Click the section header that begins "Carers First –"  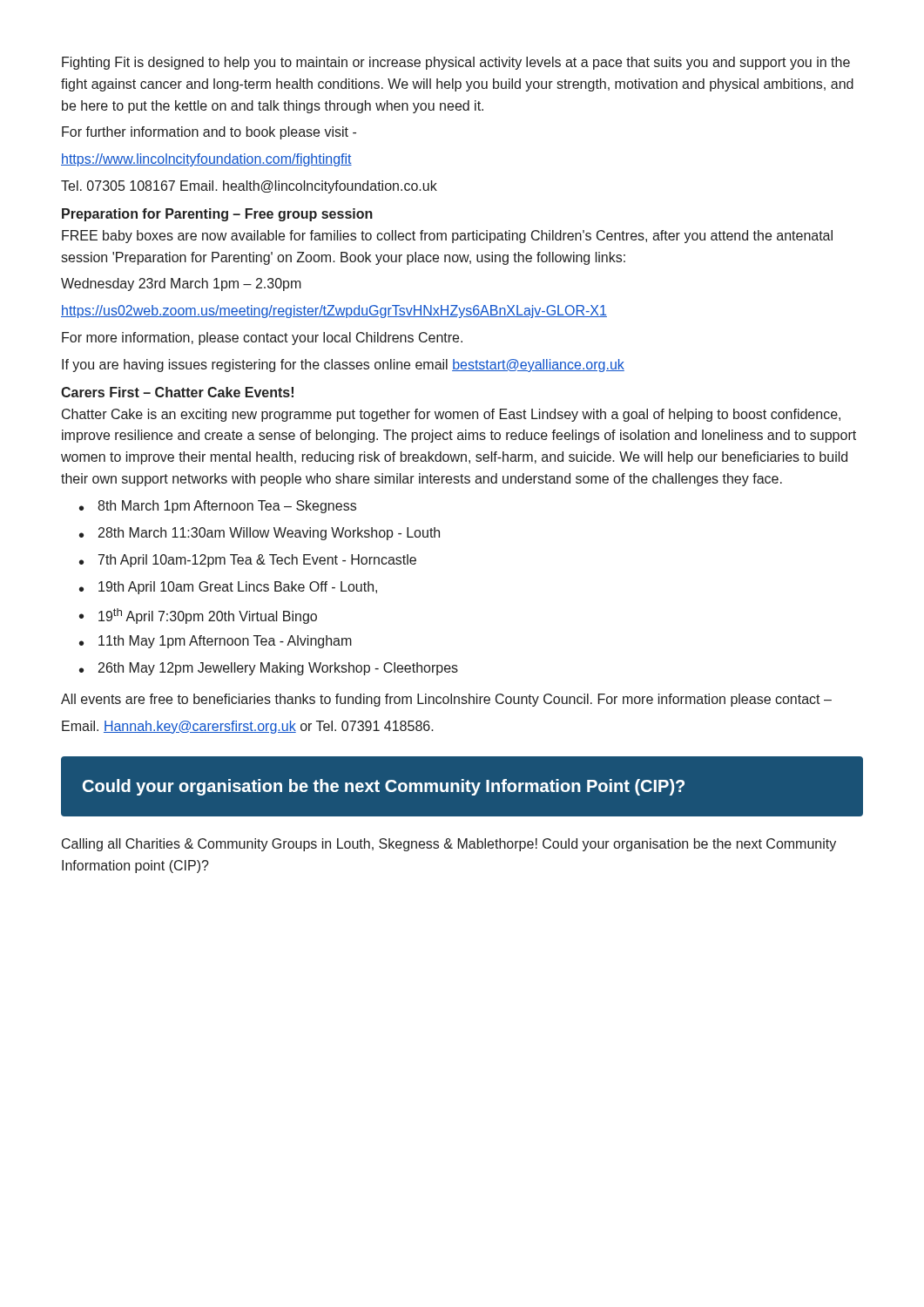tap(178, 392)
